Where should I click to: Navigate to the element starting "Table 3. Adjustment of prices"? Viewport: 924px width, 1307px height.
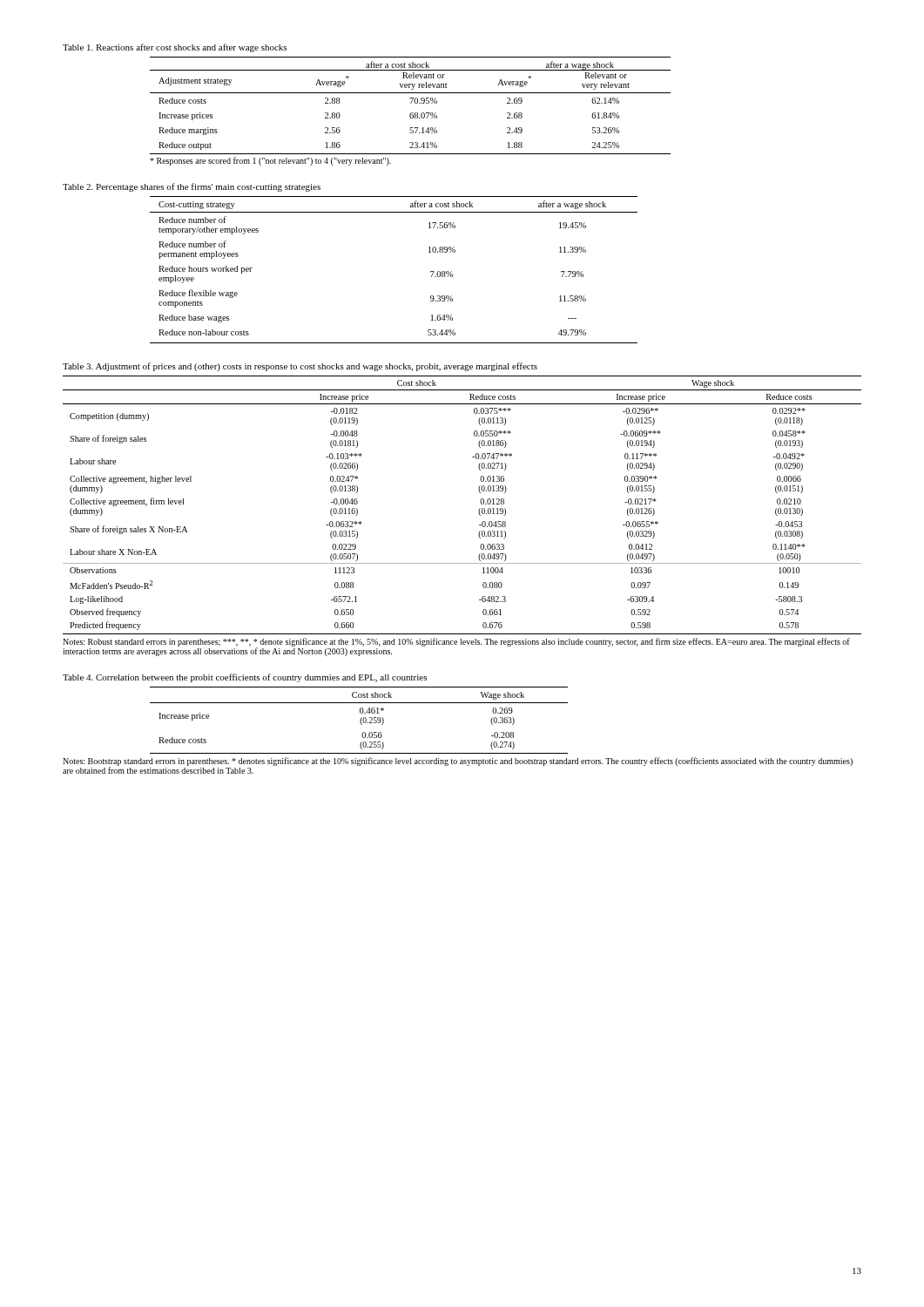(x=300, y=366)
